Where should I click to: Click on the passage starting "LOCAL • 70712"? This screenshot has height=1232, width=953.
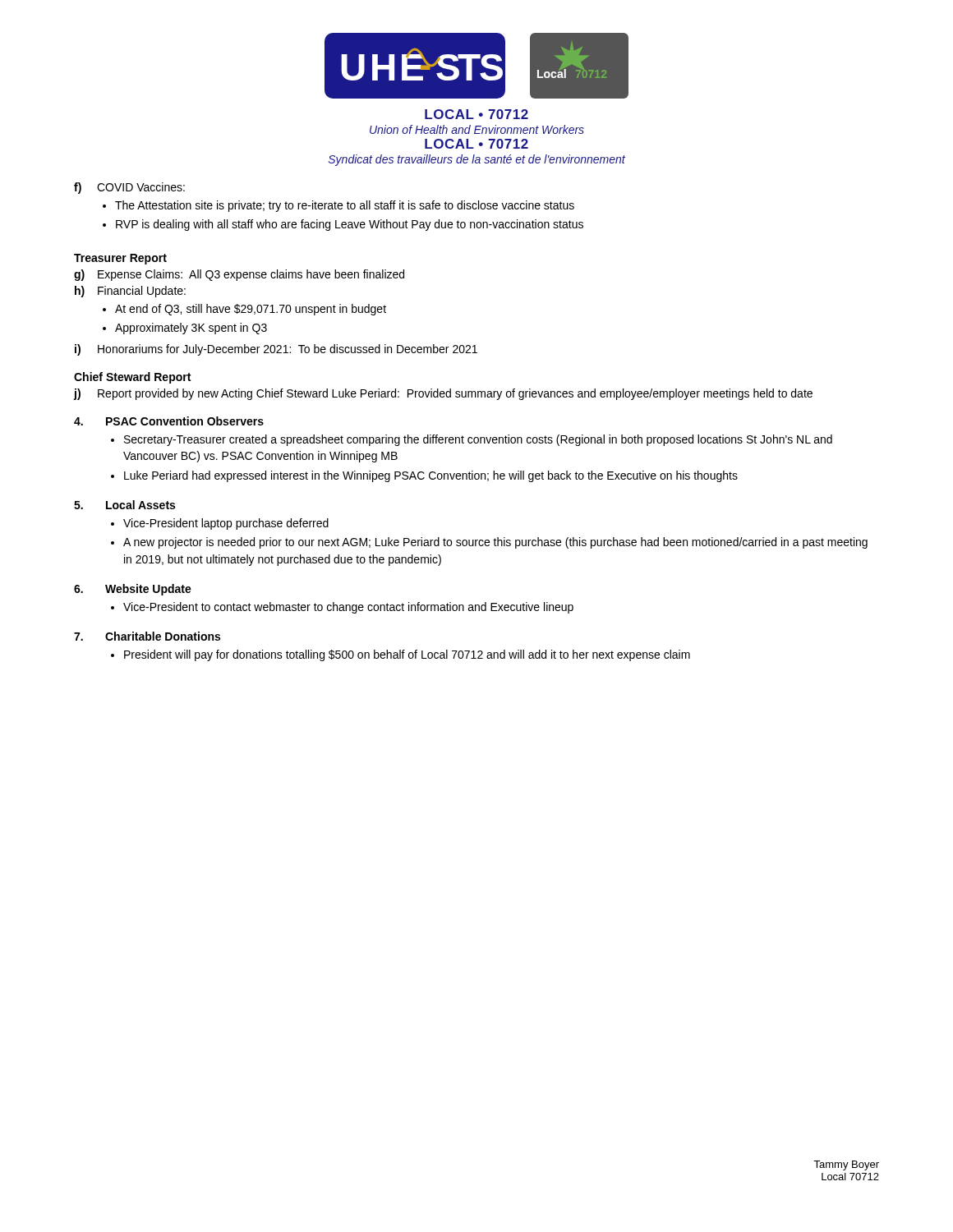[476, 136]
